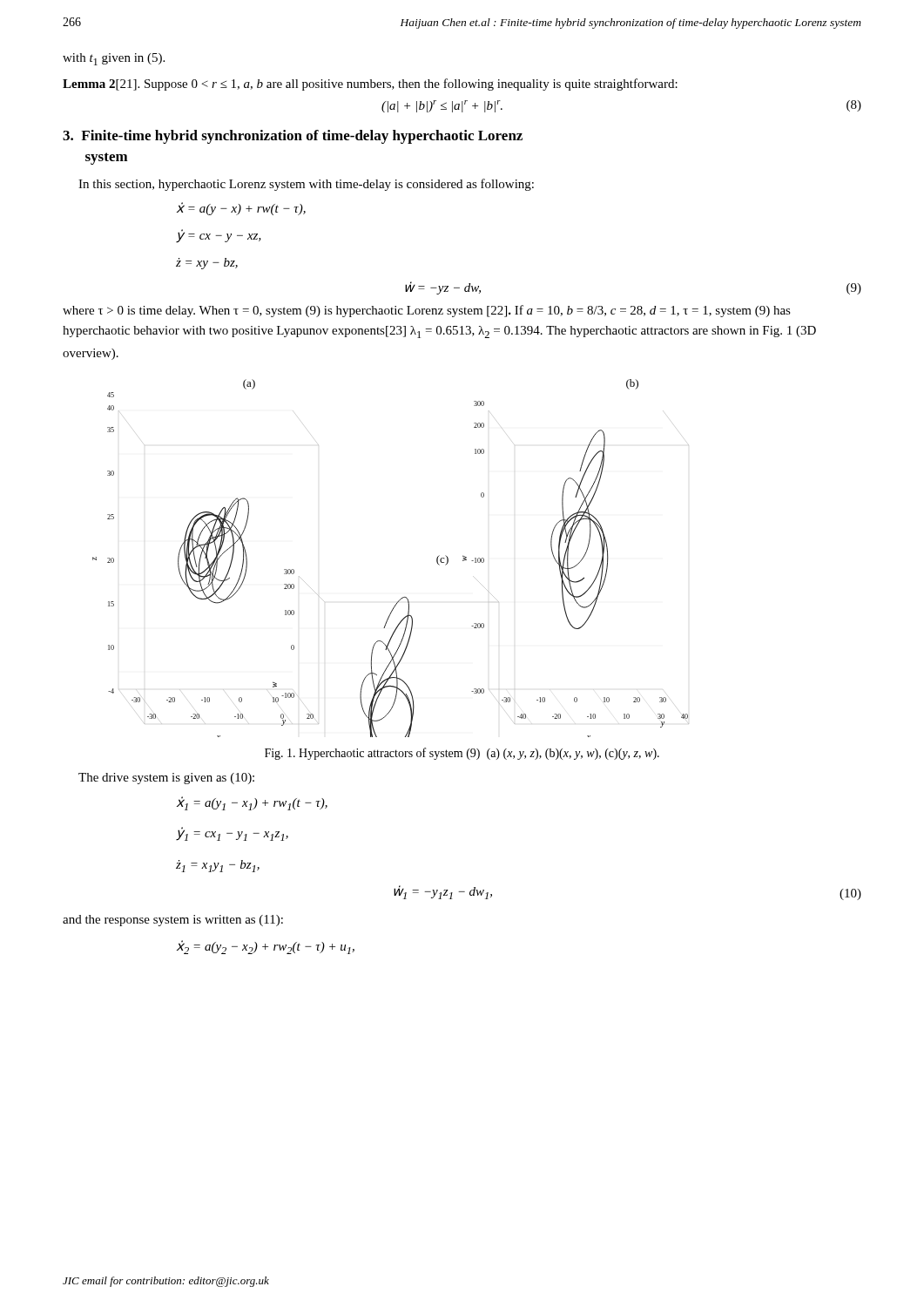Screen dimensions: 1307x924
Task: Find the region starting "with t1 given in (5)."
Action: click(114, 59)
